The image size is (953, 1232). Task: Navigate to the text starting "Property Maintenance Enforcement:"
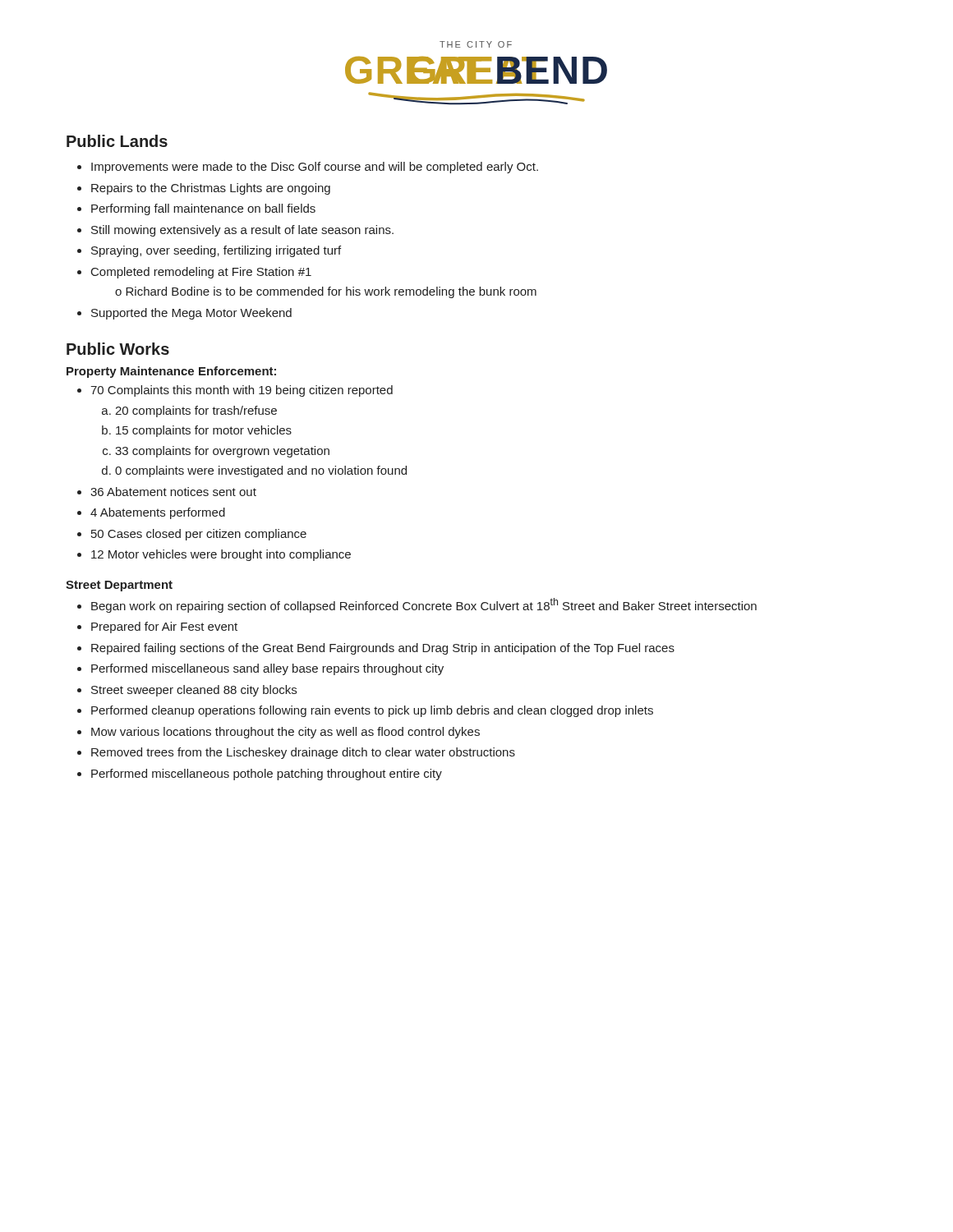(172, 371)
